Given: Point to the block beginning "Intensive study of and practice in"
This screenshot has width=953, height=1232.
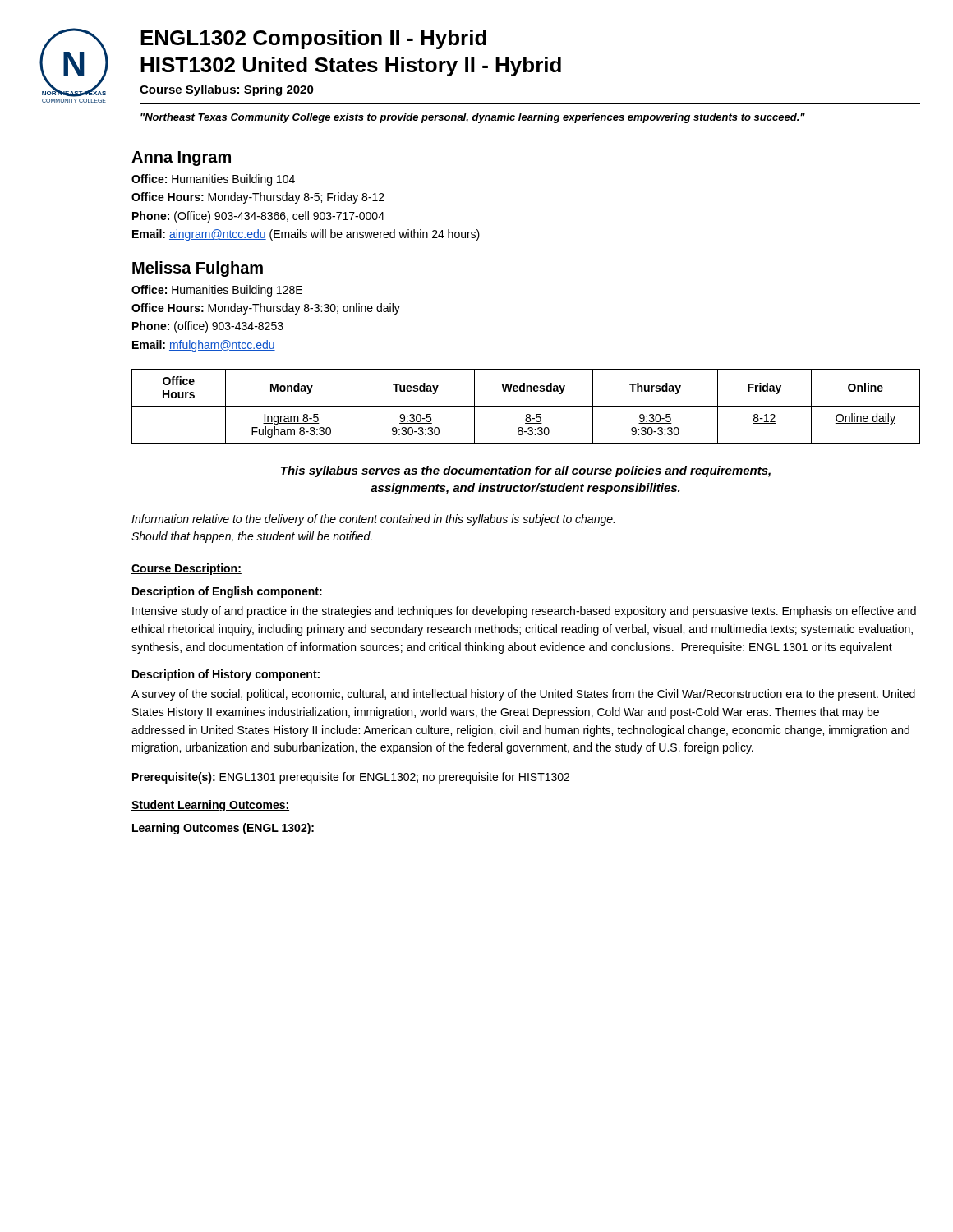Looking at the screenshot, I should click(x=524, y=629).
